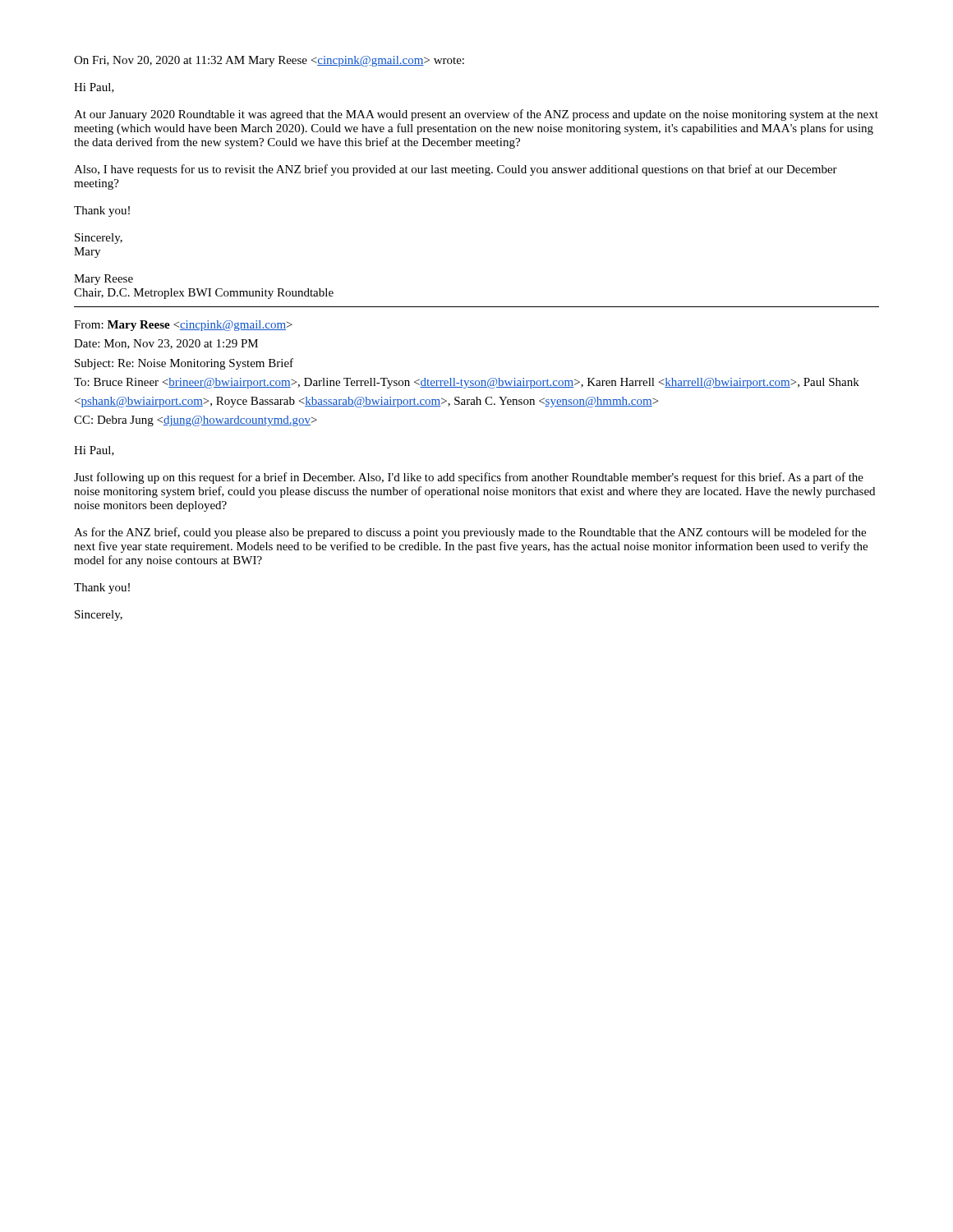Point to the element starting "Mary Reese Chair,"
Screen dimensions: 1232x953
(204, 285)
